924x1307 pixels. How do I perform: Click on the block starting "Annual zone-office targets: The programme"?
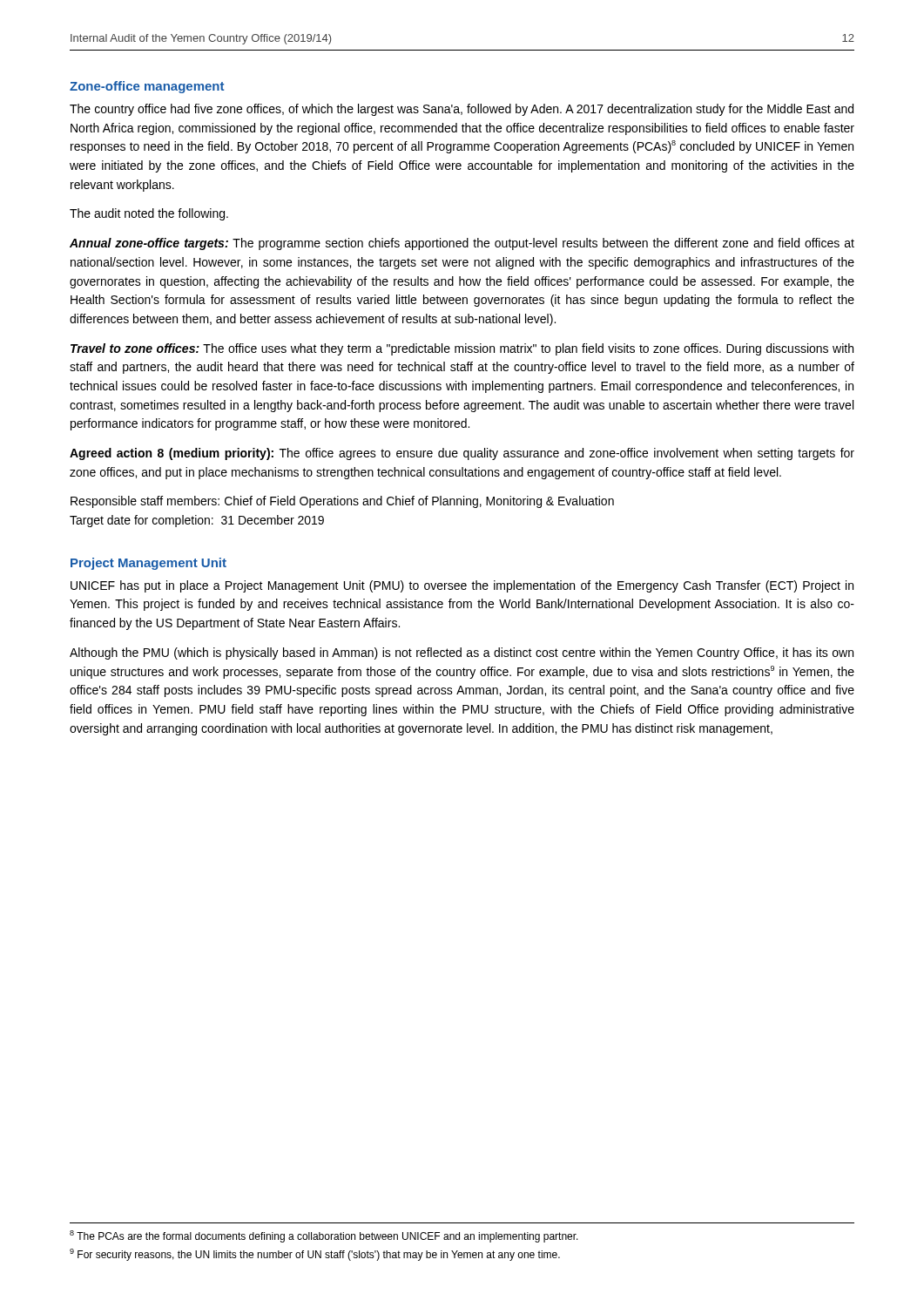(462, 281)
